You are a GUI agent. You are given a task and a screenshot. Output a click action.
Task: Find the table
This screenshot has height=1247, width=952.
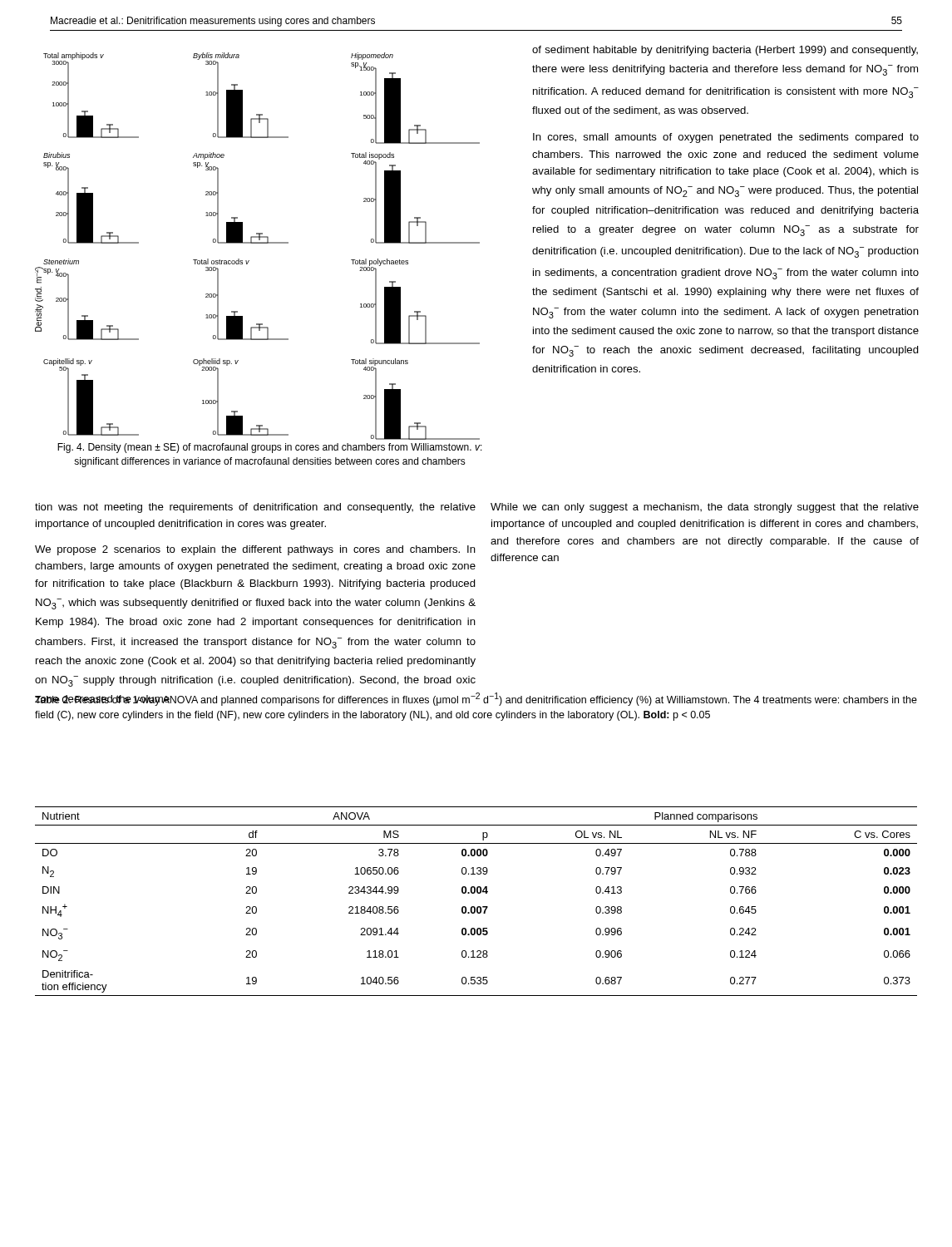[476, 901]
